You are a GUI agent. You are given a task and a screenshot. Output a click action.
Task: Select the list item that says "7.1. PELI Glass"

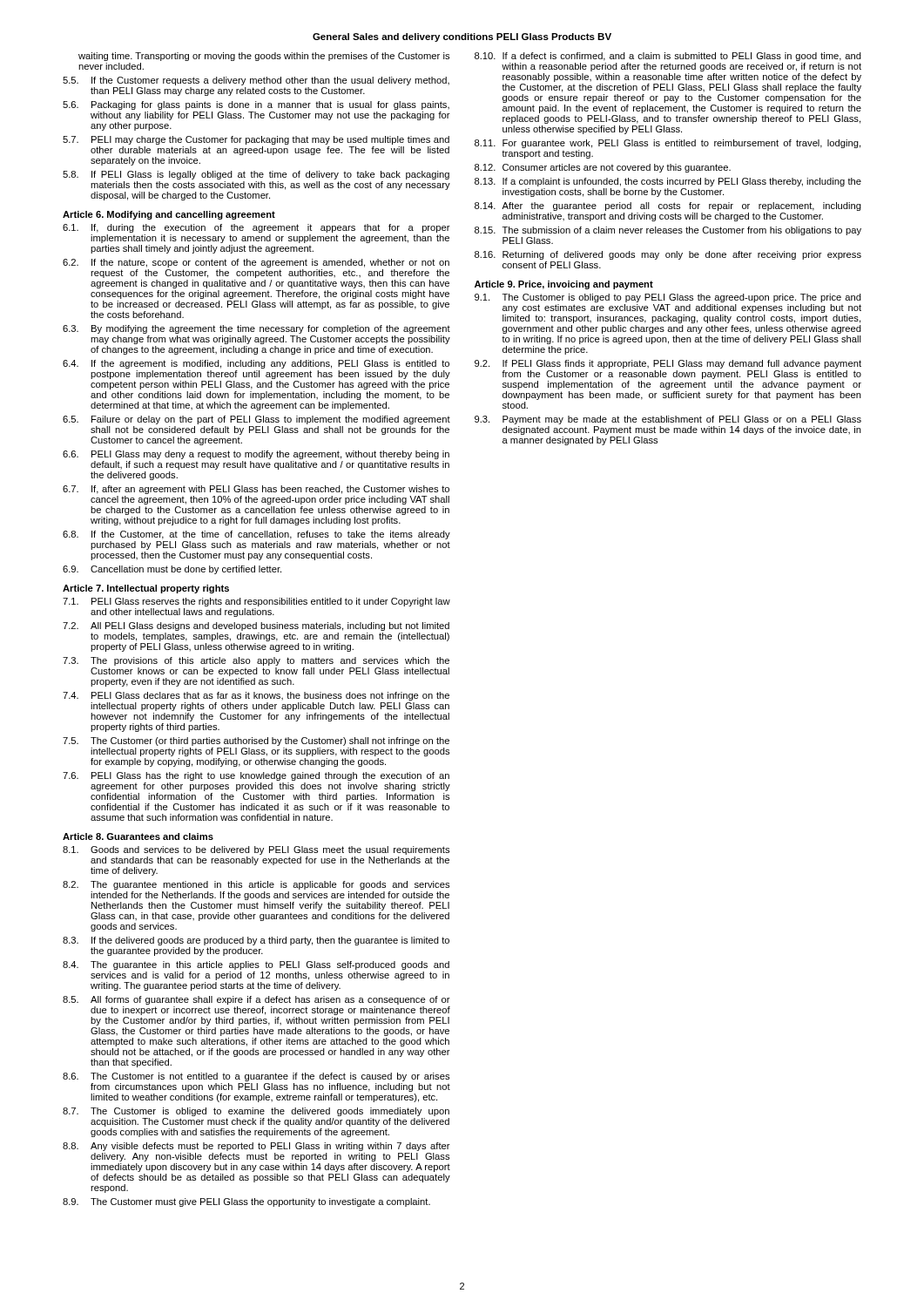256,606
